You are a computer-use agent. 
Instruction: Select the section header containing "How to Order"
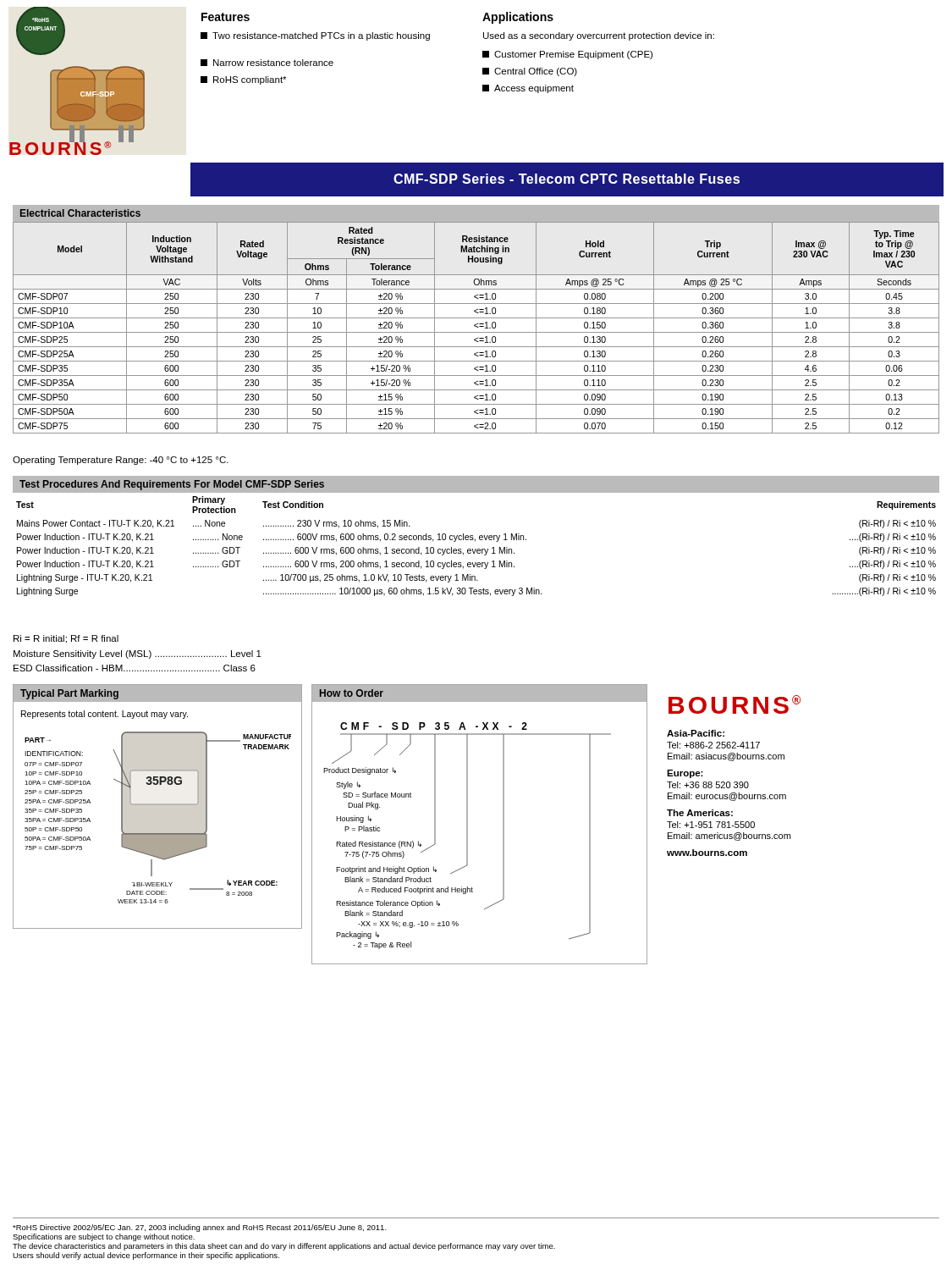pyautogui.click(x=351, y=693)
